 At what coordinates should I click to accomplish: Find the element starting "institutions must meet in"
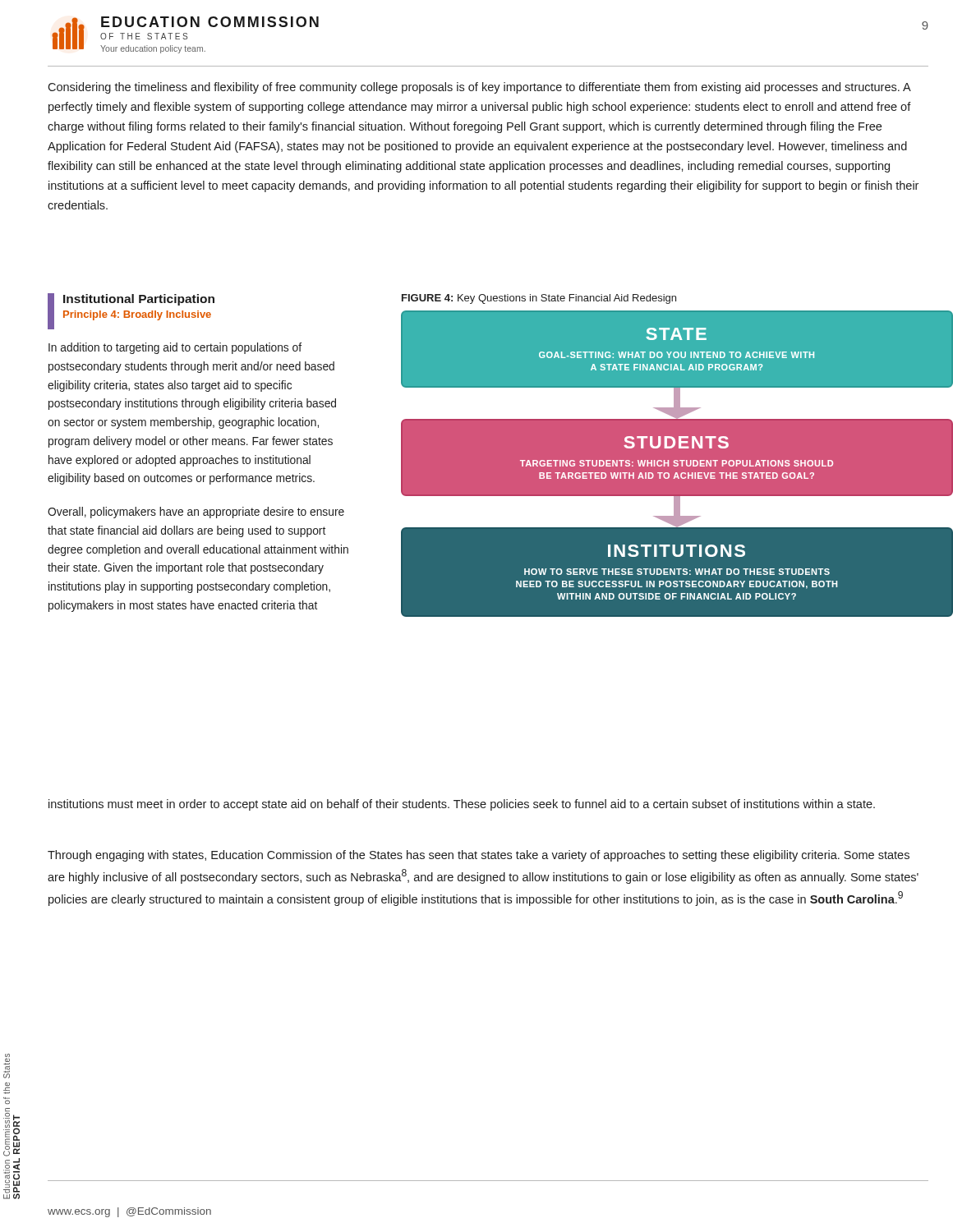click(462, 804)
